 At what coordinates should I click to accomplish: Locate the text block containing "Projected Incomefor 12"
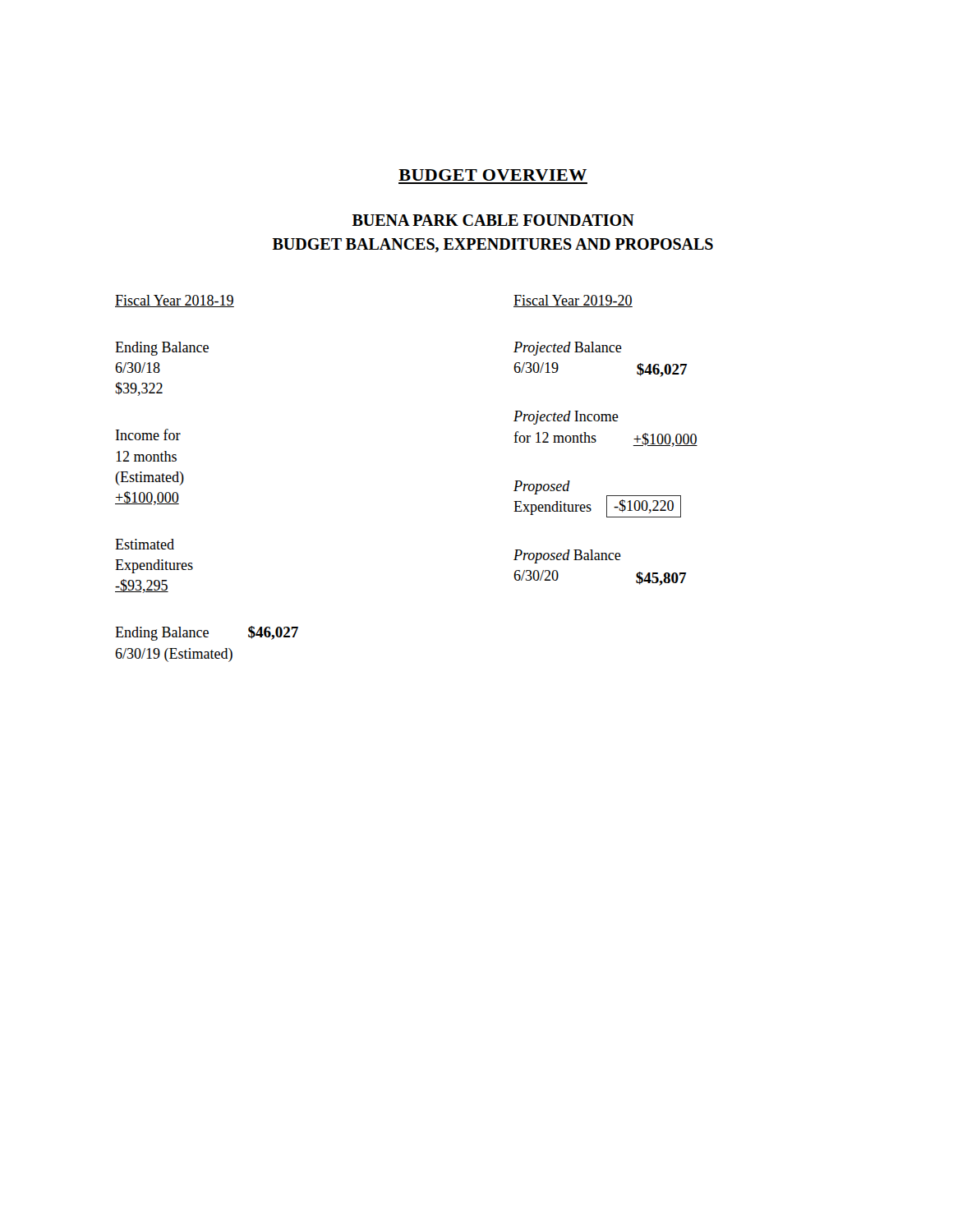[x=692, y=428]
